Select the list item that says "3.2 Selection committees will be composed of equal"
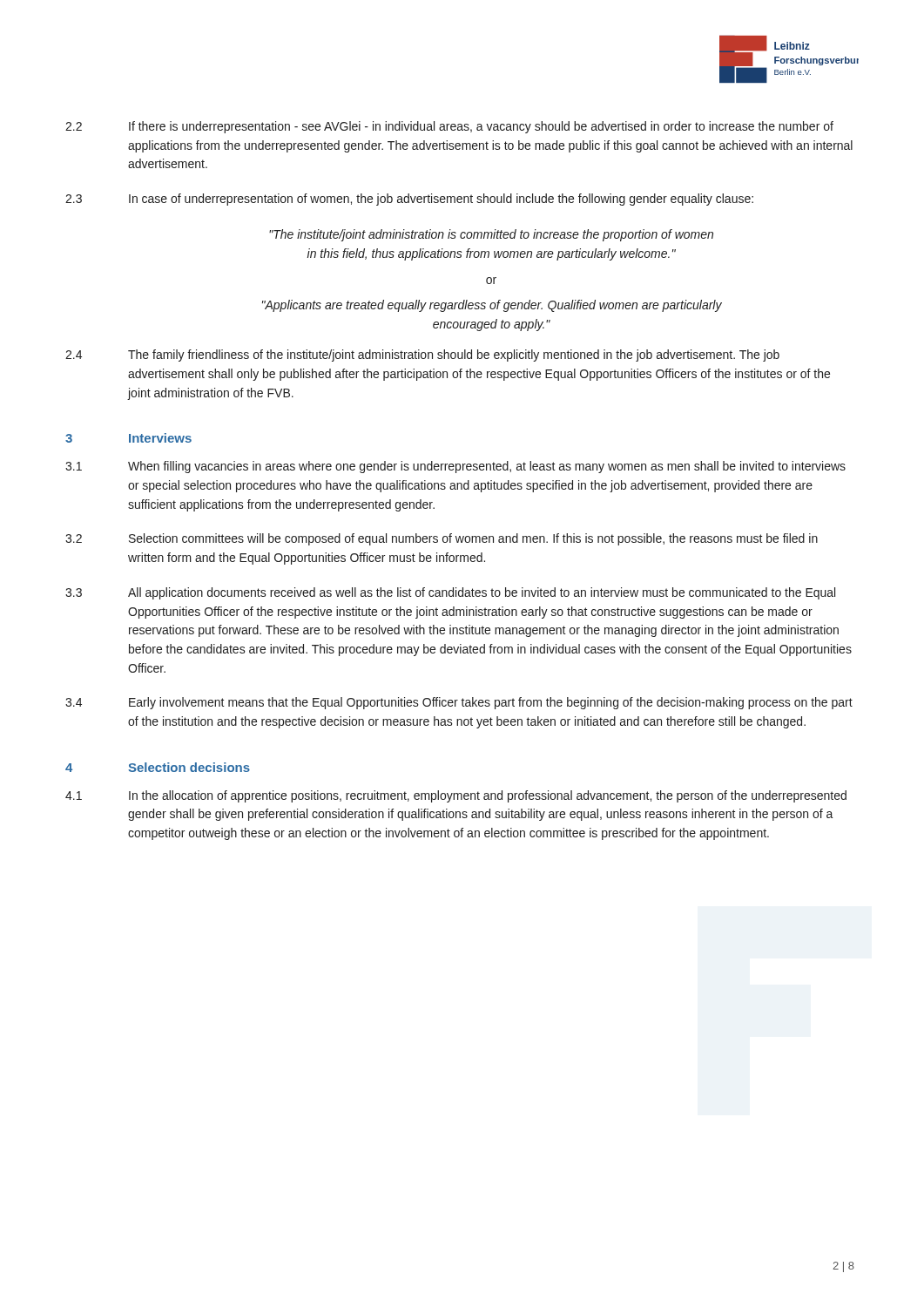 tap(460, 549)
